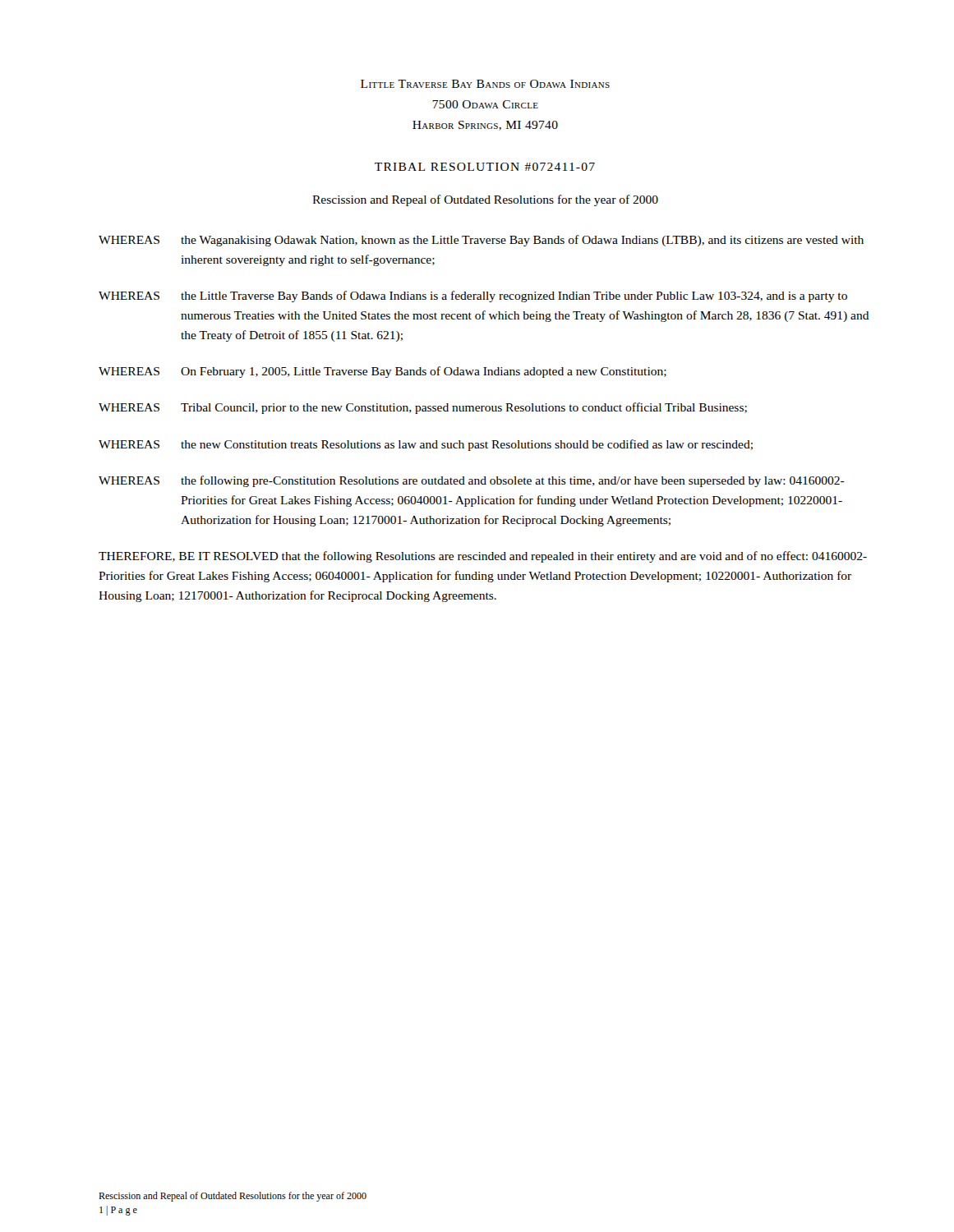Select the list item that says "WHEREAS the Waganakising"
Screen dimensions: 1232x954
485,250
